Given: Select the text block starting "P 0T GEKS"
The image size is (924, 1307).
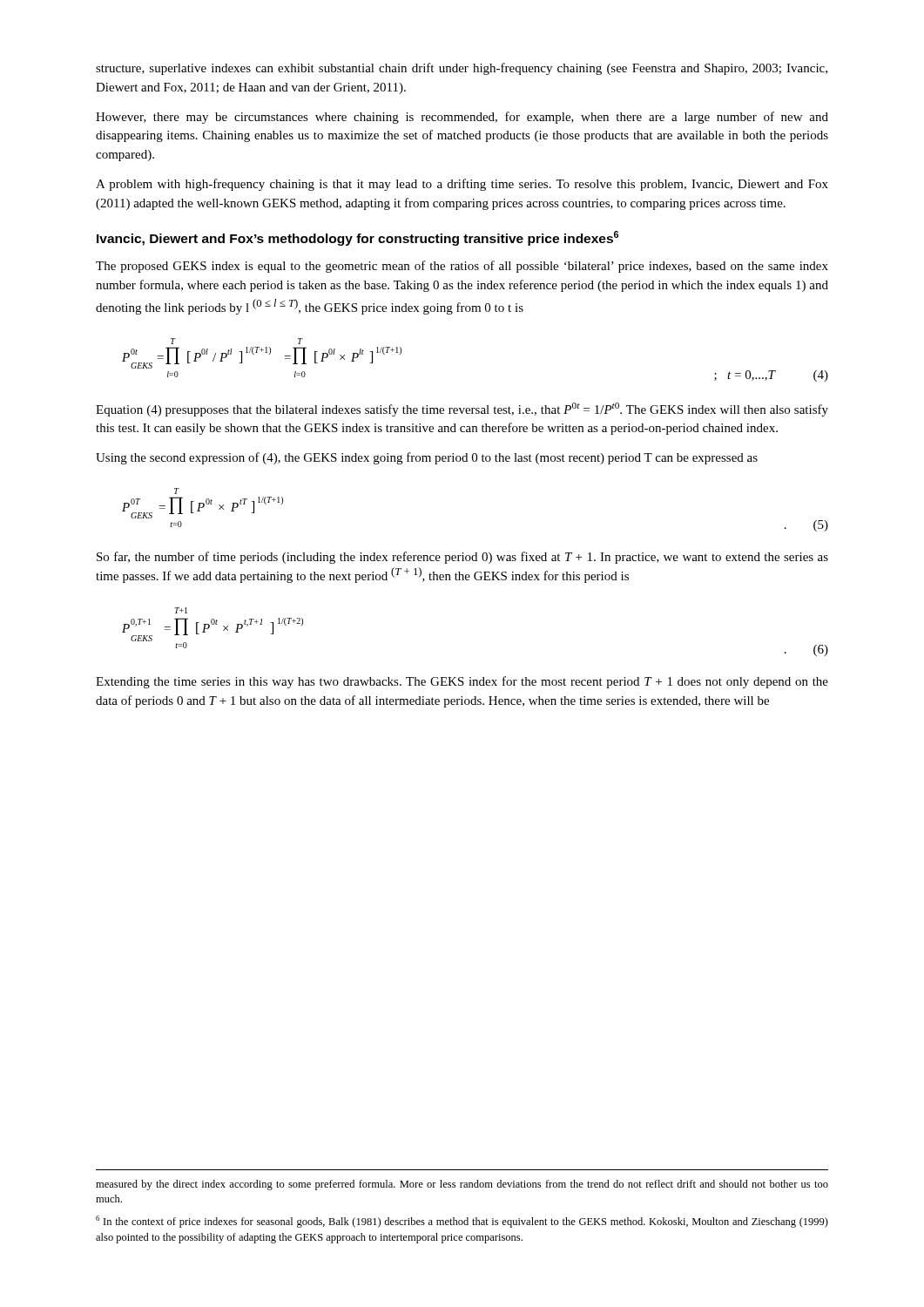Looking at the screenshot, I should click(177, 491).
